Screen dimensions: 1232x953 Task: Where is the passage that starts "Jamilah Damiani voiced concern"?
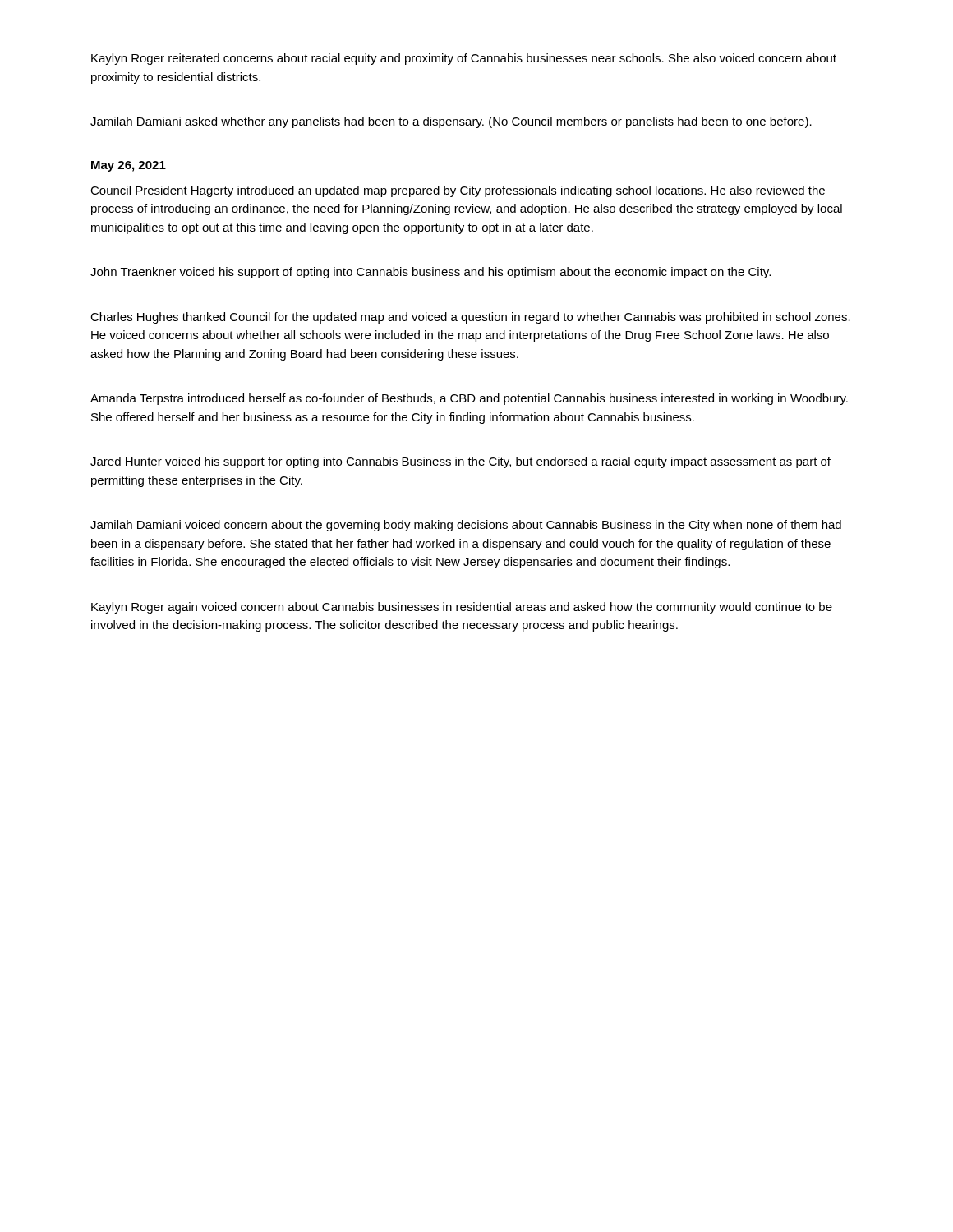point(466,543)
